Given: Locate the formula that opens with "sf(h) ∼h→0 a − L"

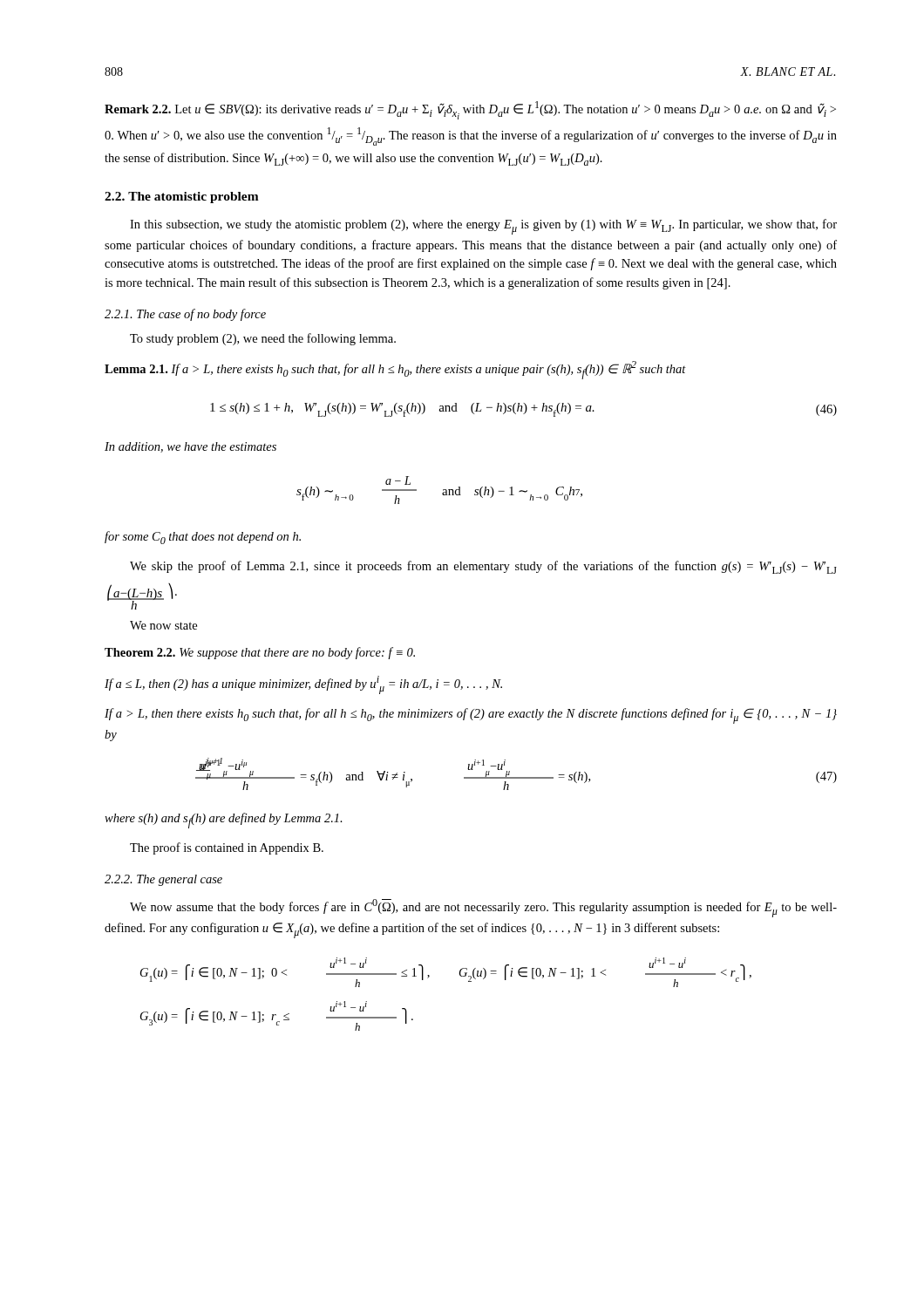Looking at the screenshot, I should 471,492.
